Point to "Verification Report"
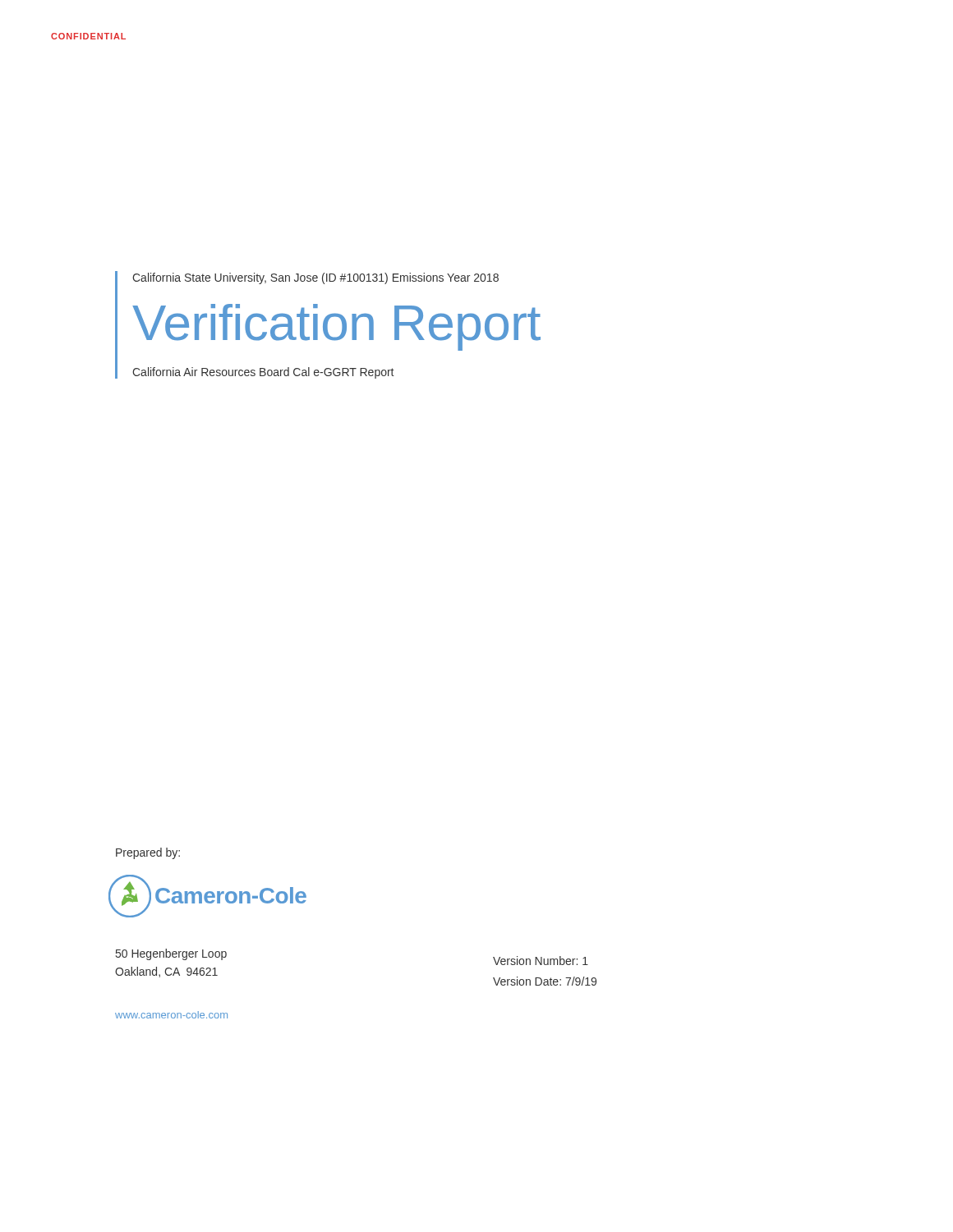 (x=336, y=322)
